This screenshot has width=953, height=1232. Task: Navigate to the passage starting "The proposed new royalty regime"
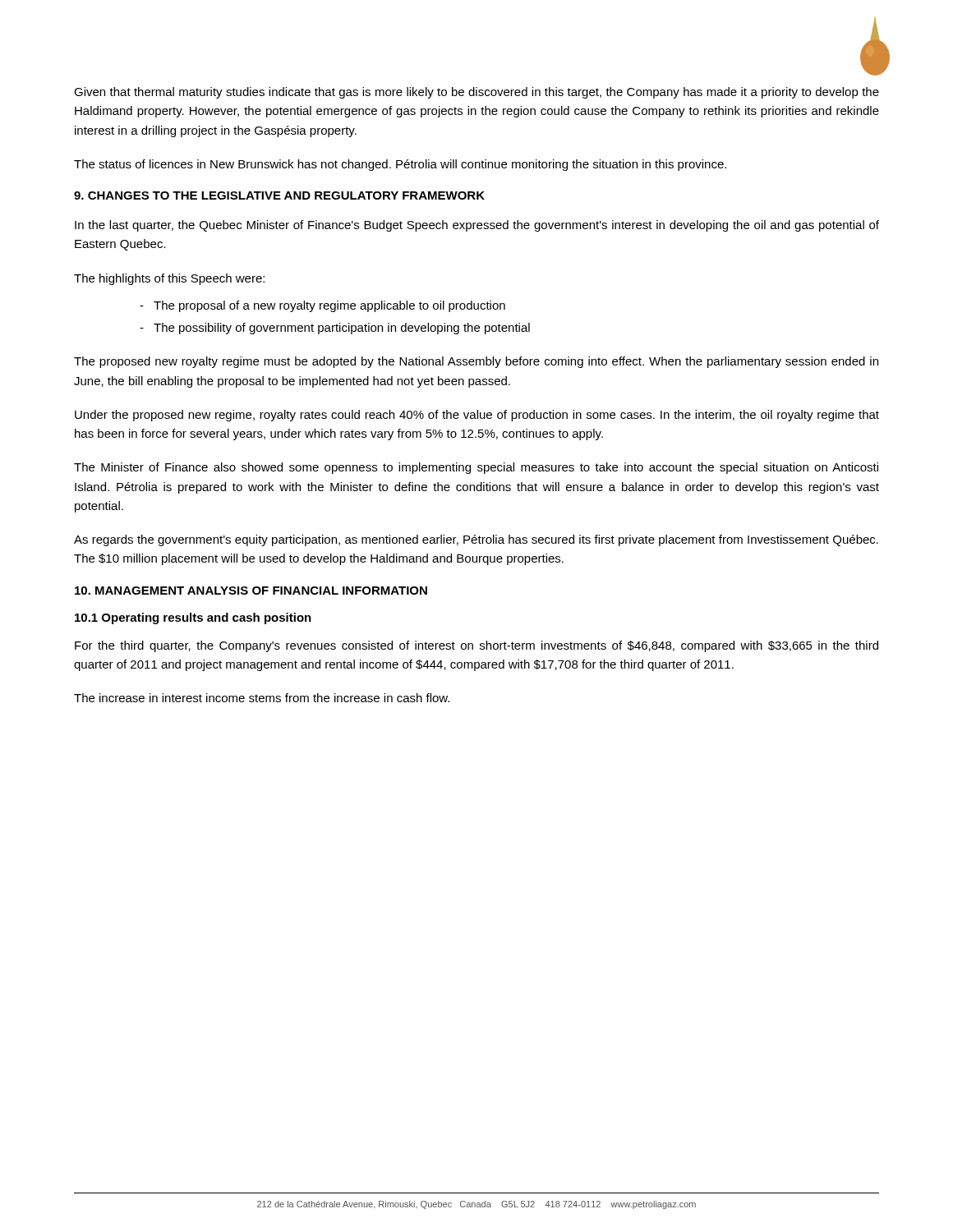(476, 371)
